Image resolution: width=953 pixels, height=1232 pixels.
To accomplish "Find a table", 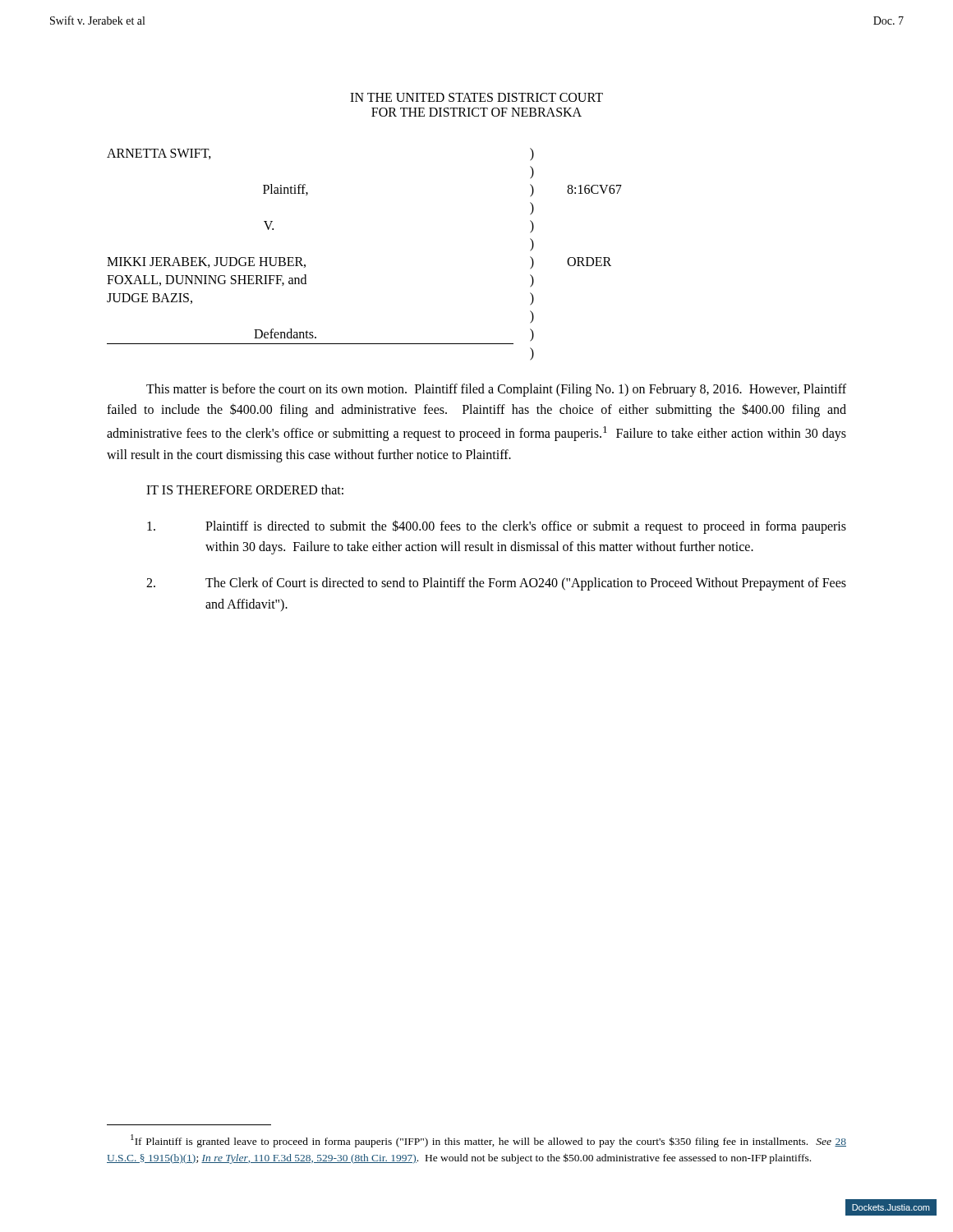I will pos(476,253).
